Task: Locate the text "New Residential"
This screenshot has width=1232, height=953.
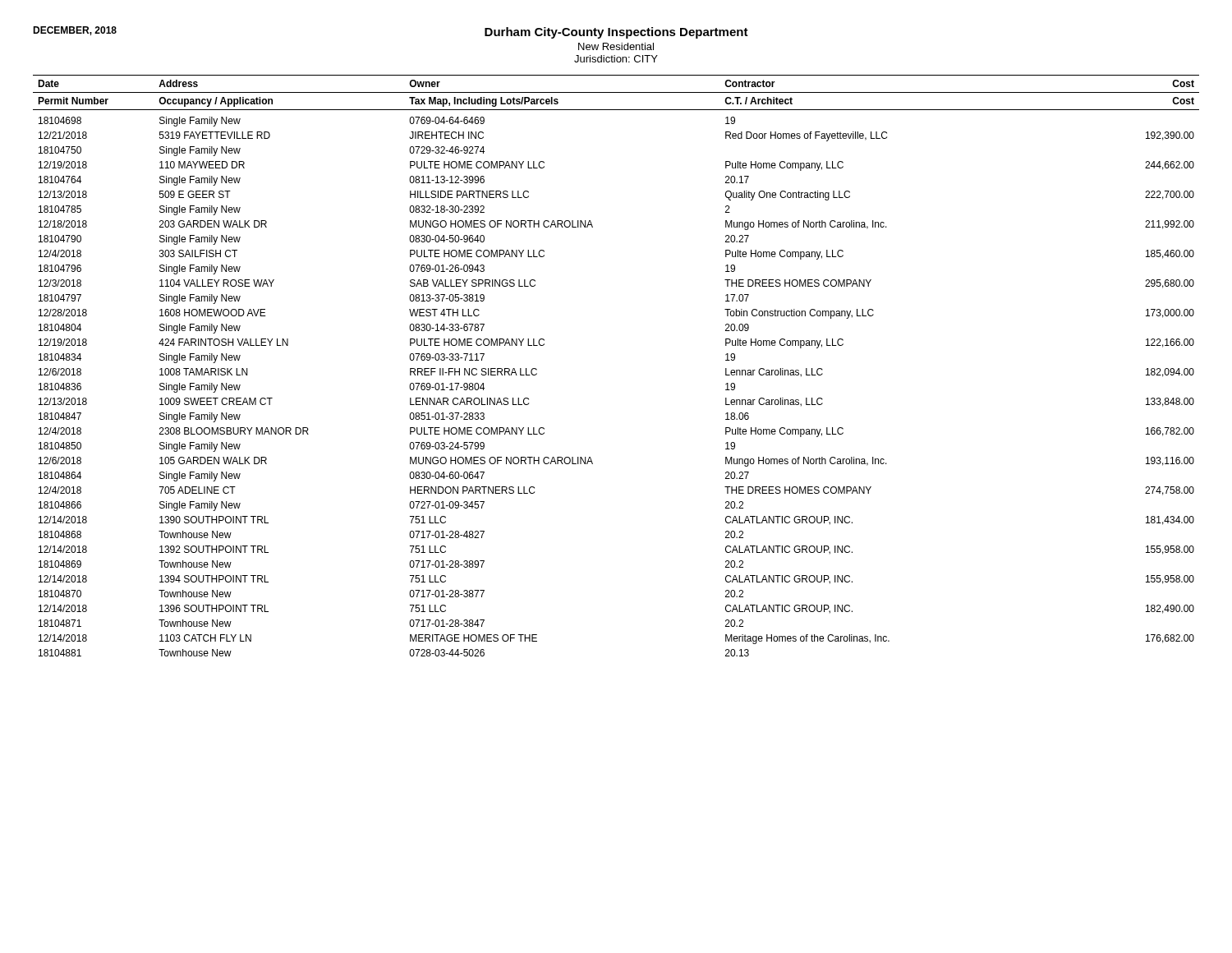Action: click(x=616, y=46)
